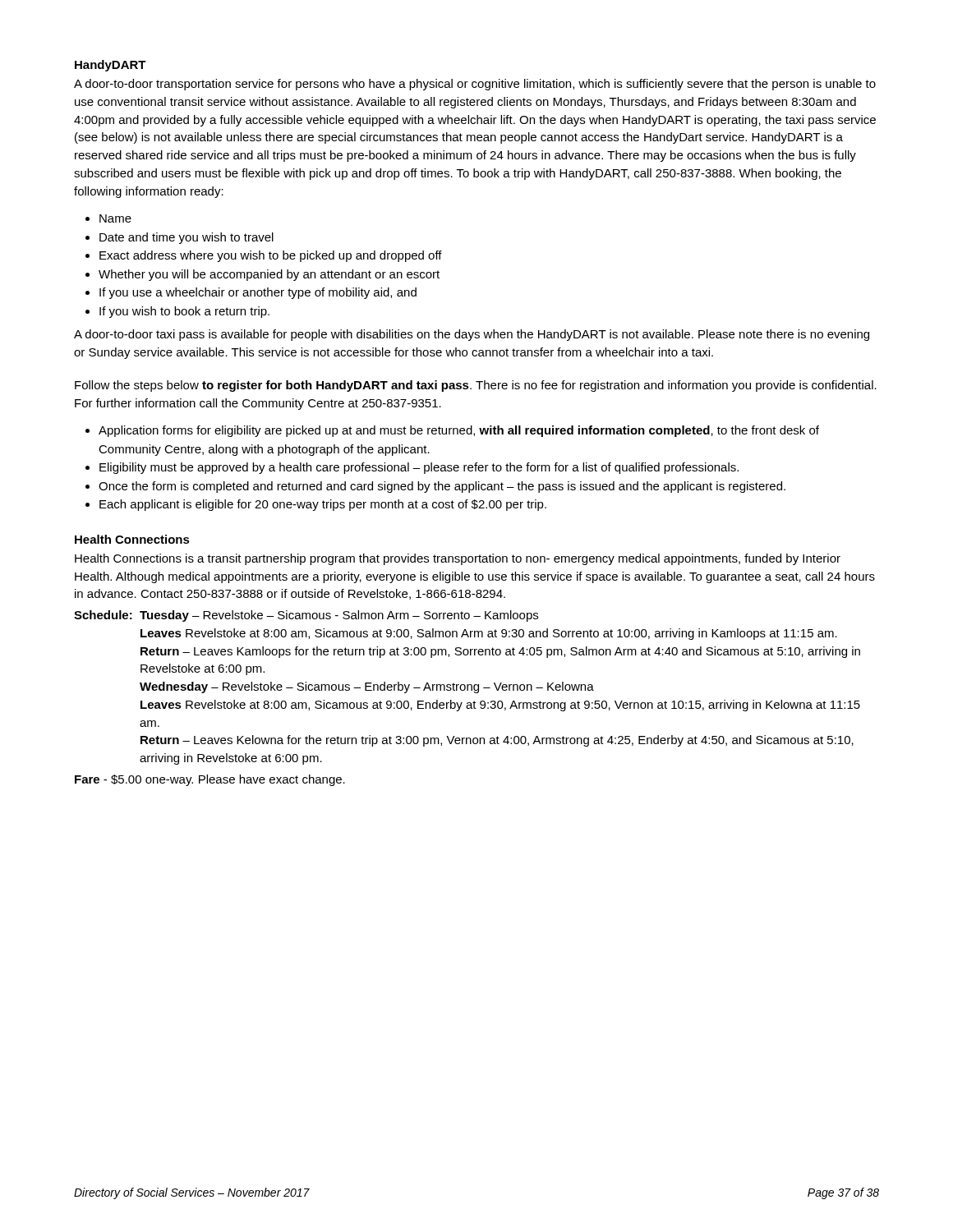The width and height of the screenshot is (953, 1232).
Task: Find the block starting "Date and time you wish"
Action: [186, 237]
